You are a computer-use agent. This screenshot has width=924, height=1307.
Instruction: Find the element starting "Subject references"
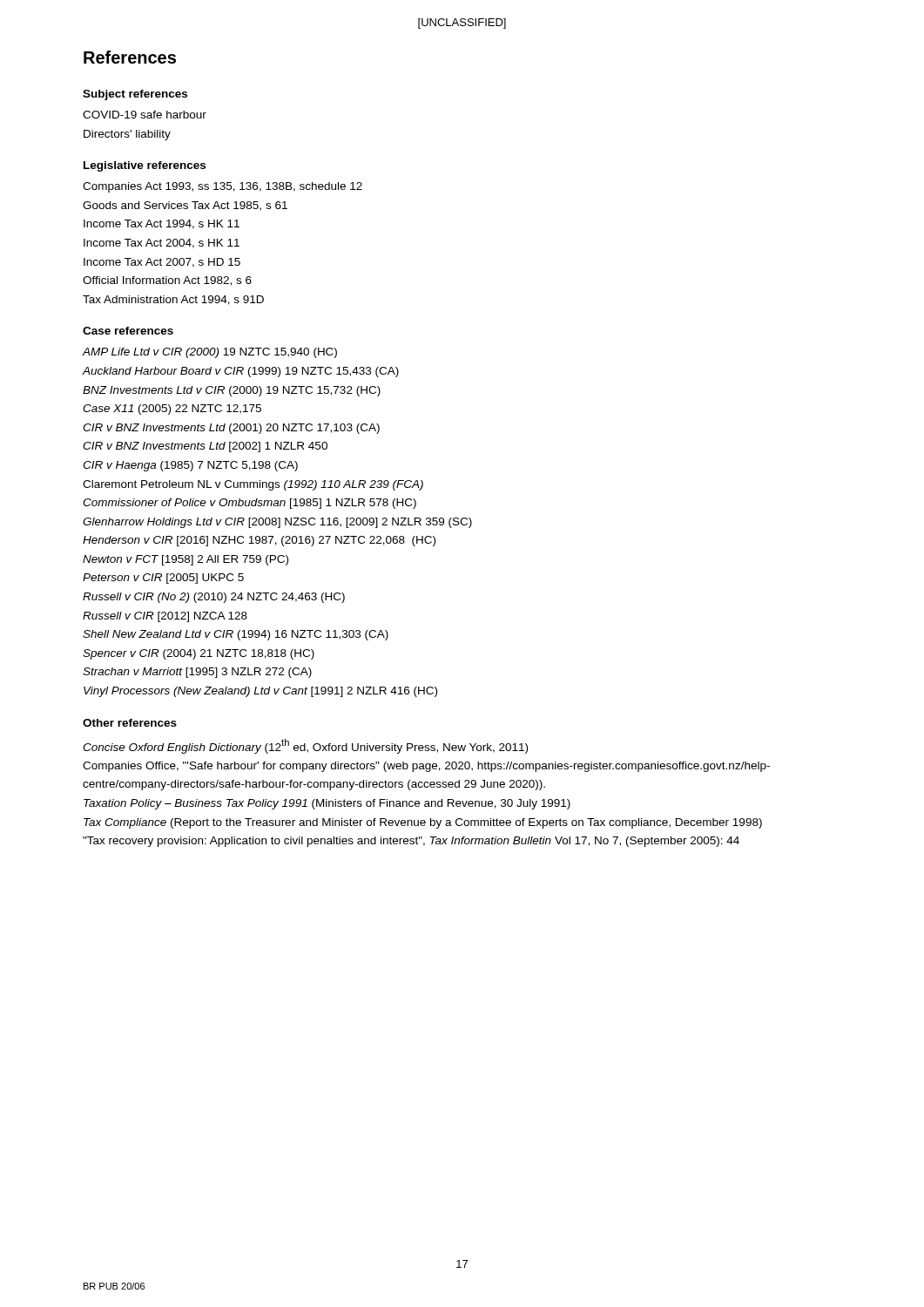[135, 94]
